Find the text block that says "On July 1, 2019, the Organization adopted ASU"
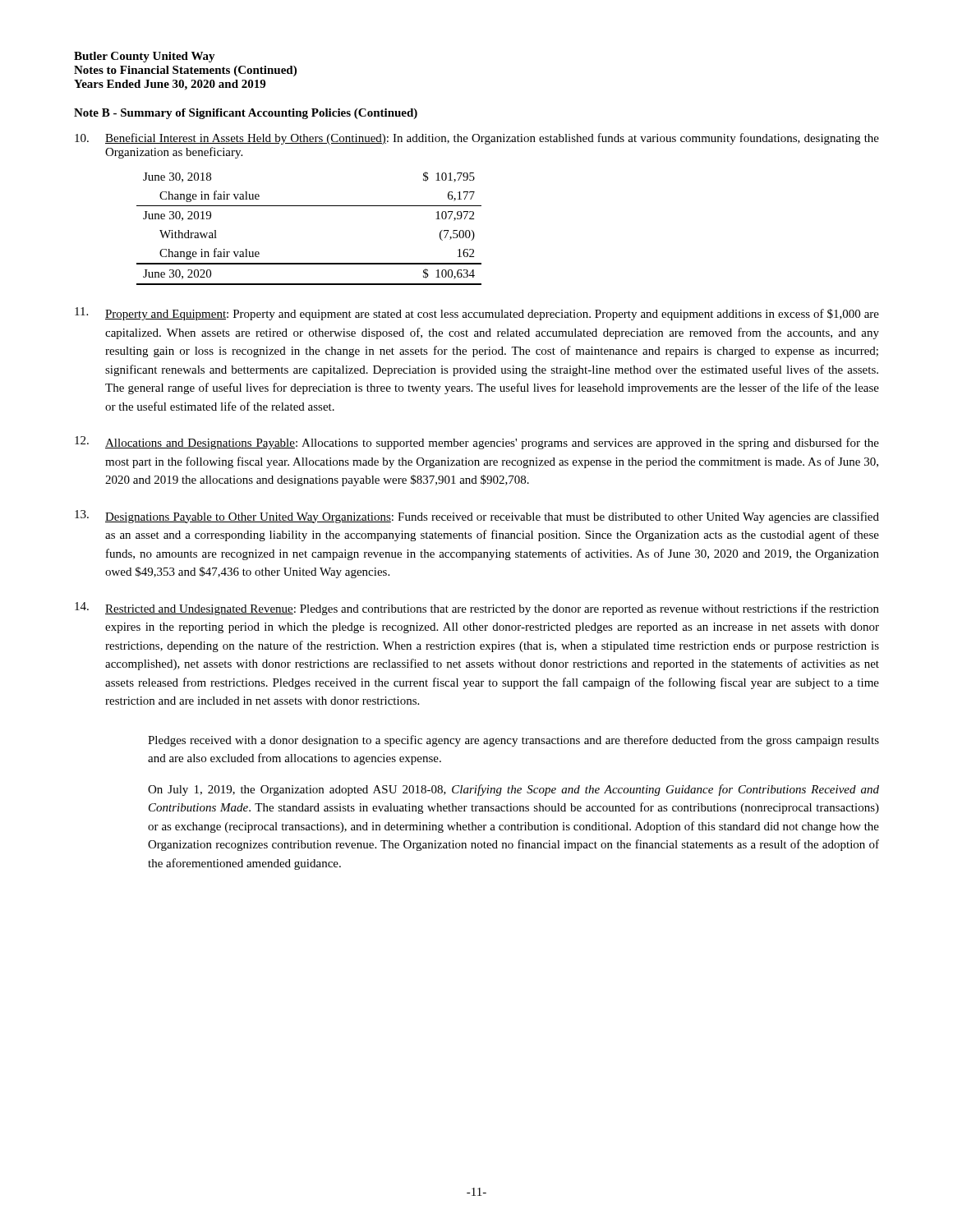Image resolution: width=953 pixels, height=1232 pixels. (x=513, y=826)
